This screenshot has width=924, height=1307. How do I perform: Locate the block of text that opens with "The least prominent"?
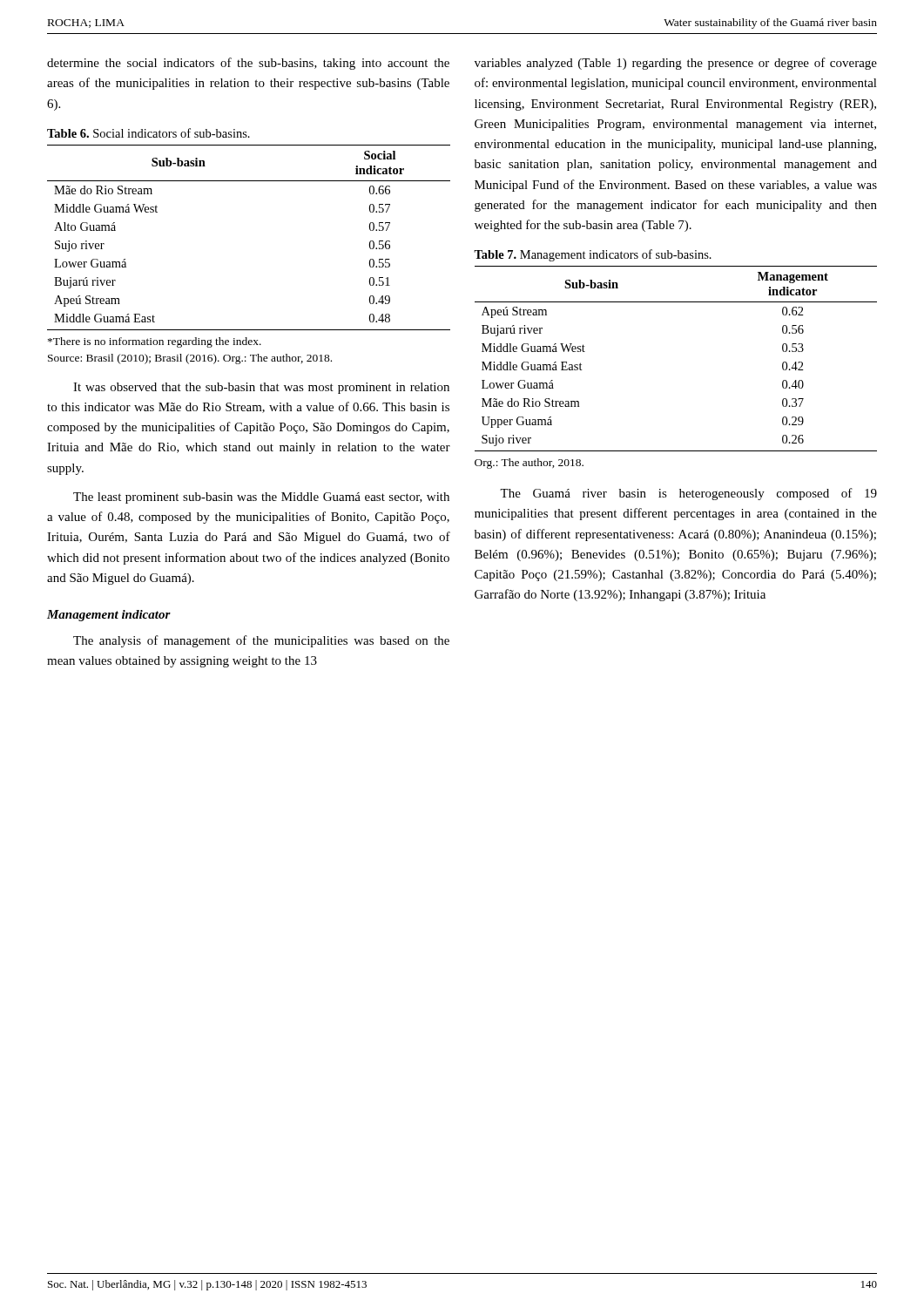tap(248, 537)
